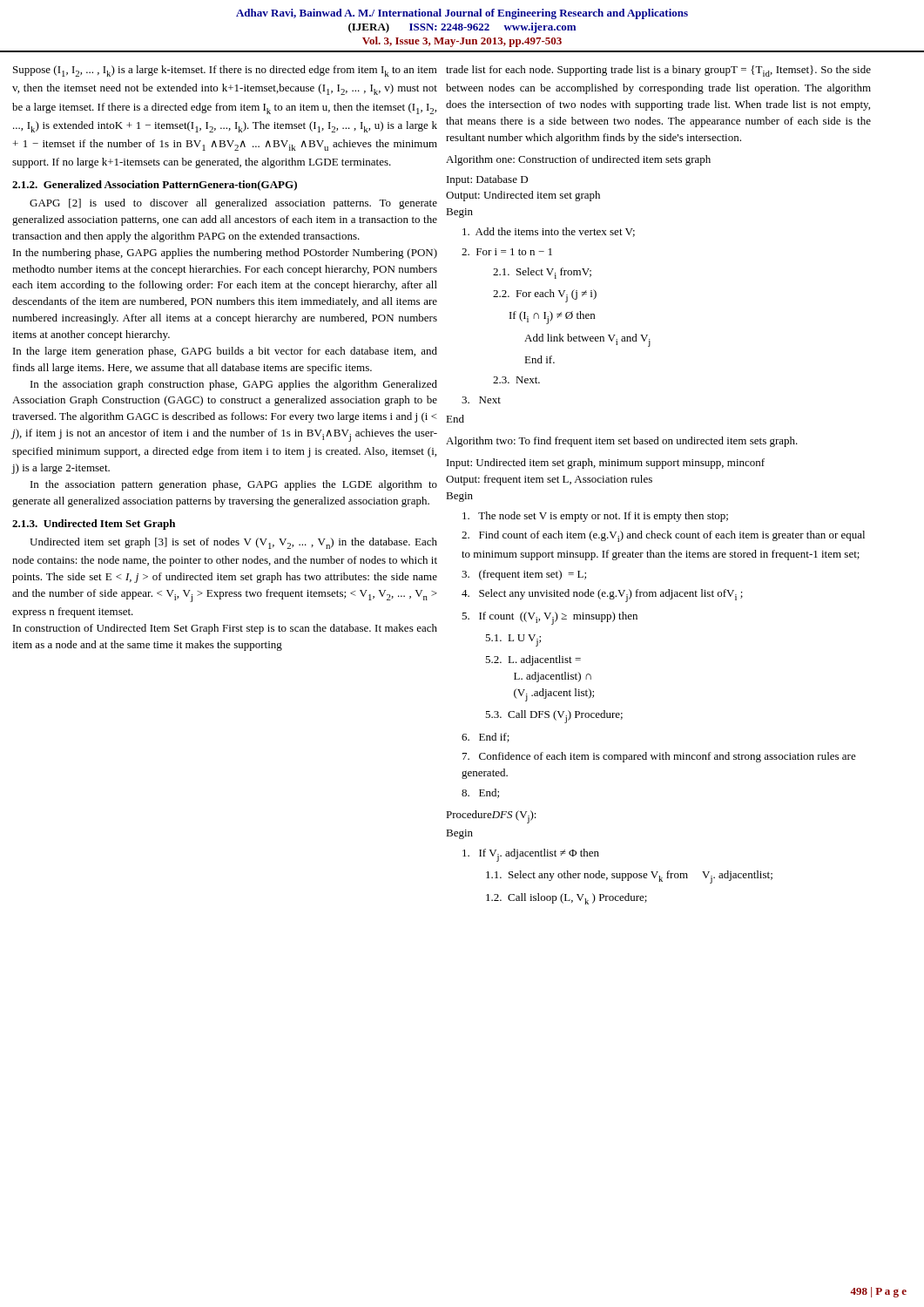Select the region starting "If Vj. adjacentlist ≠ Φ"
Screen dimensions: 1307x924
click(x=530, y=854)
